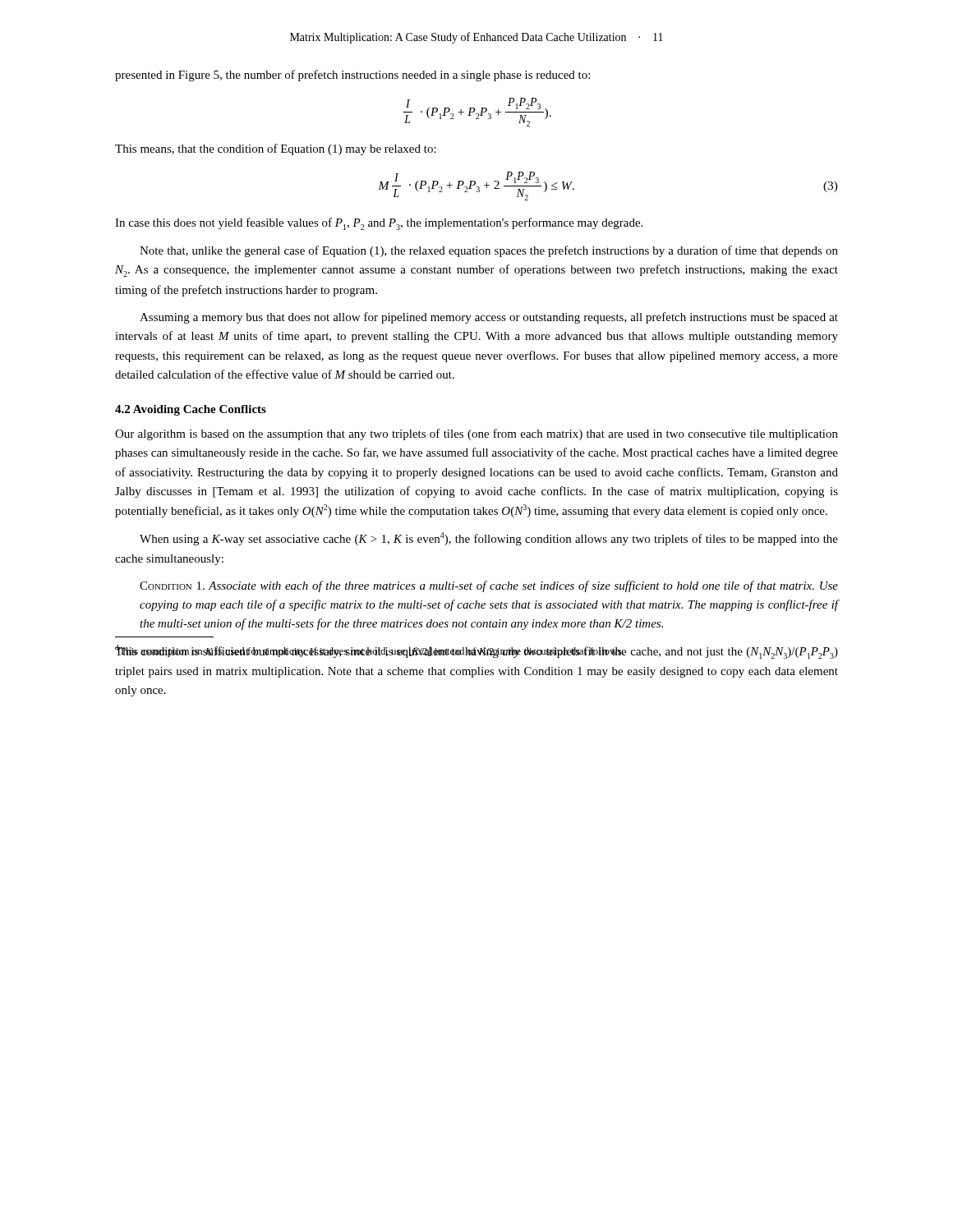Find the text starting "Condition 1. Associate with each"

click(489, 605)
